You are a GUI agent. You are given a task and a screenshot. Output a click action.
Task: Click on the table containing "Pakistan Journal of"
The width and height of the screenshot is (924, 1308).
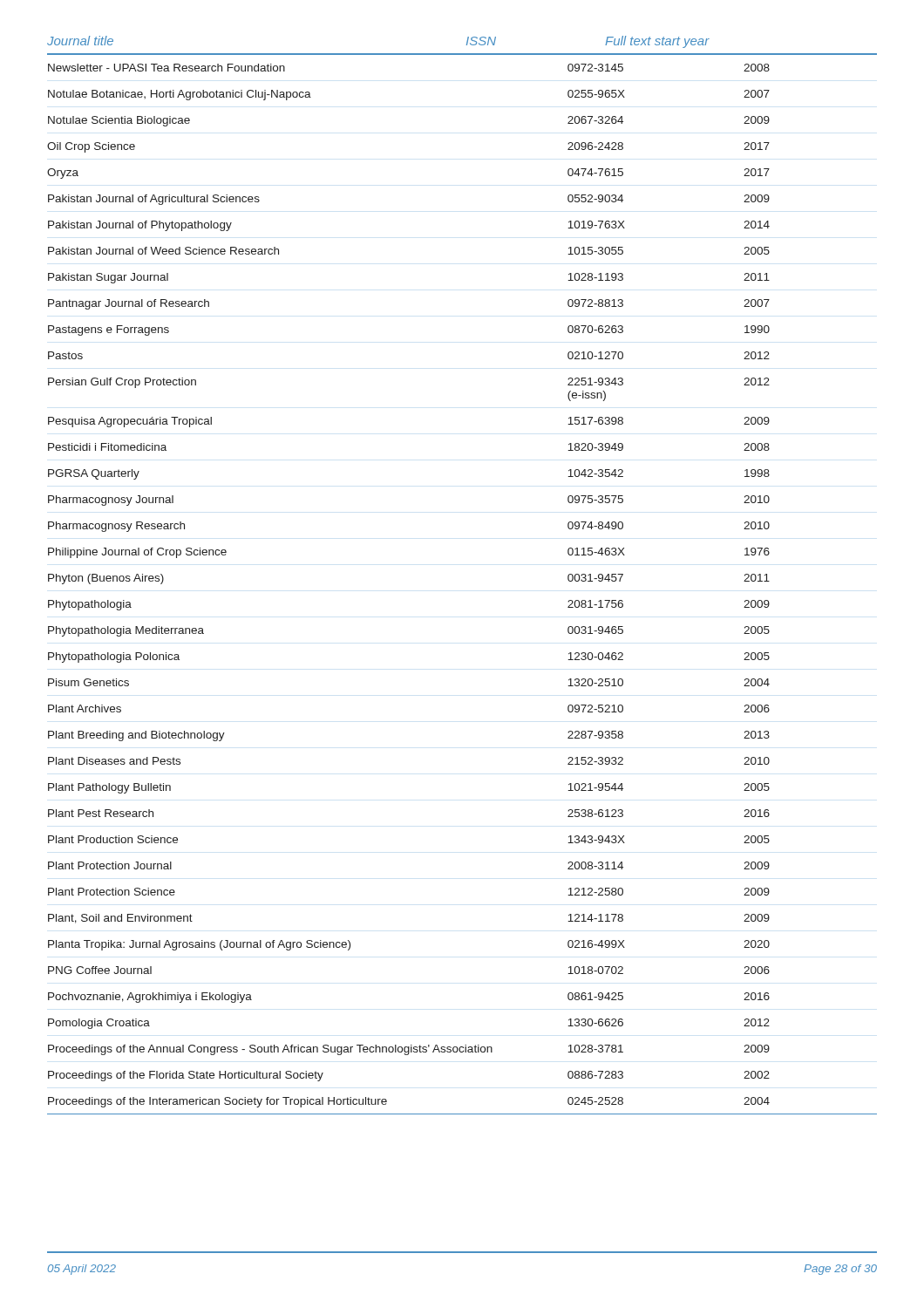(x=462, y=574)
